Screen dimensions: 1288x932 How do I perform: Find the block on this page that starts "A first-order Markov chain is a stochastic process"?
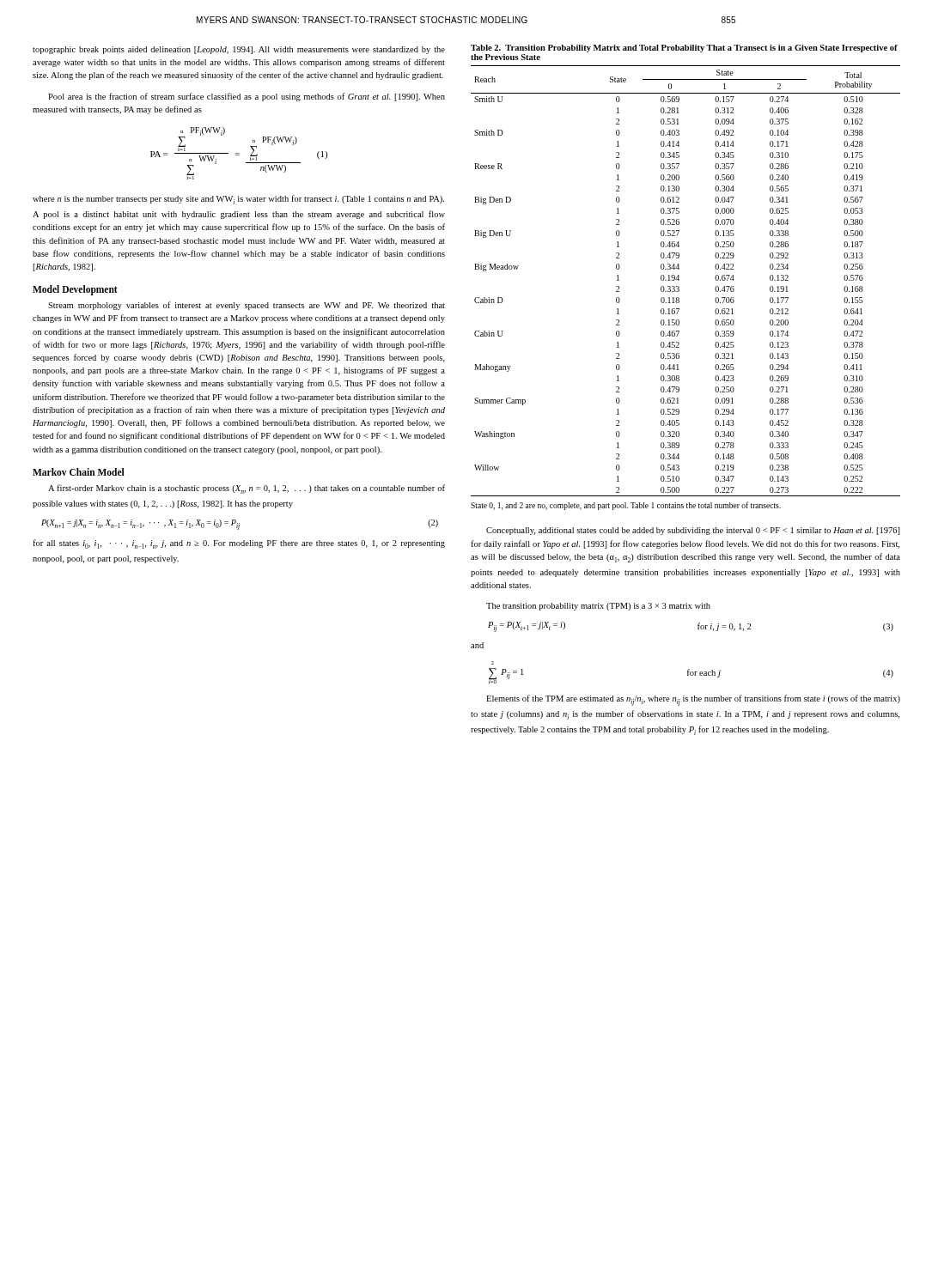(239, 496)
